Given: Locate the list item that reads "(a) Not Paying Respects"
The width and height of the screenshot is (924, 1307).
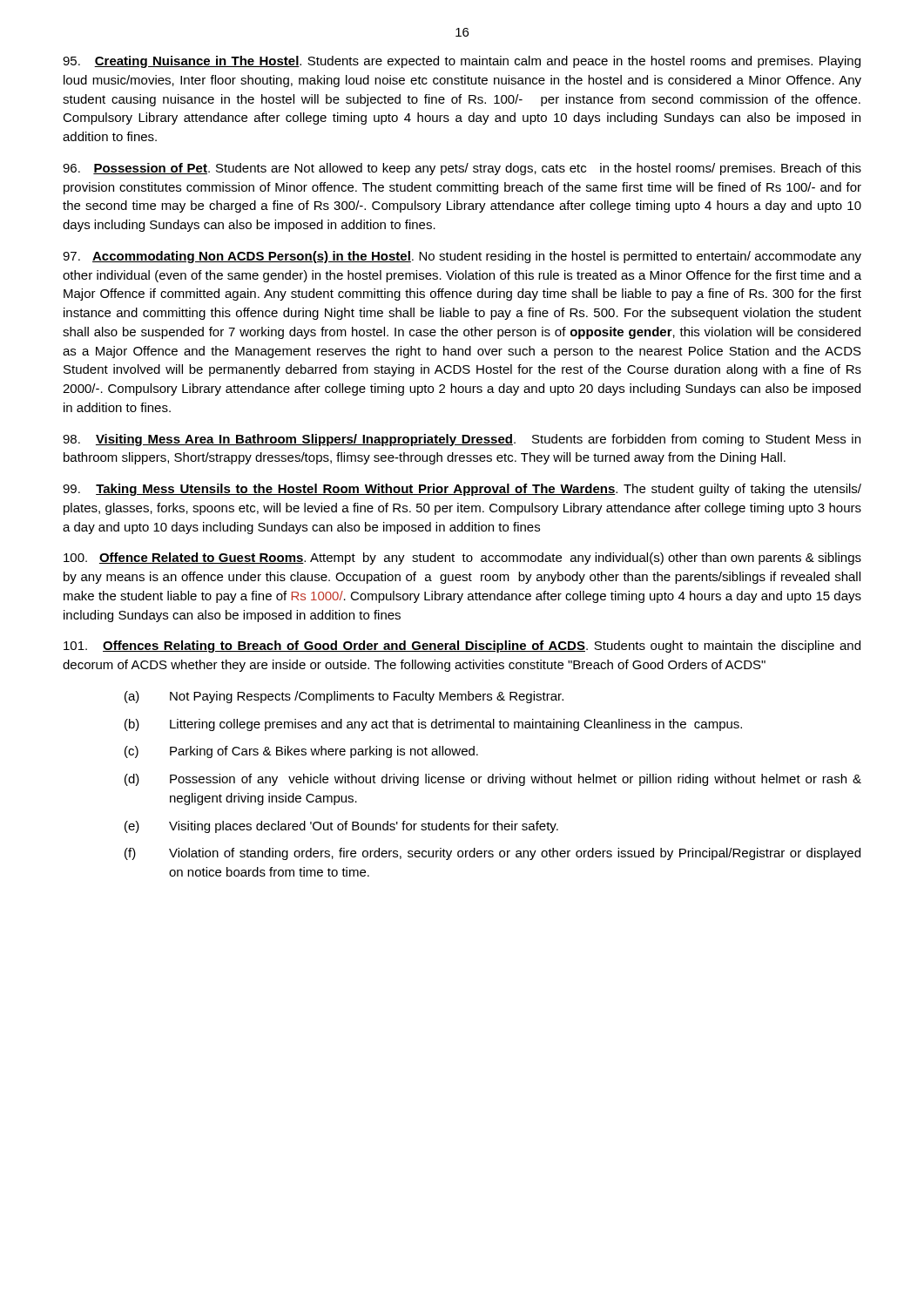Looking at the screenshot, I should (x=492, y=696).
